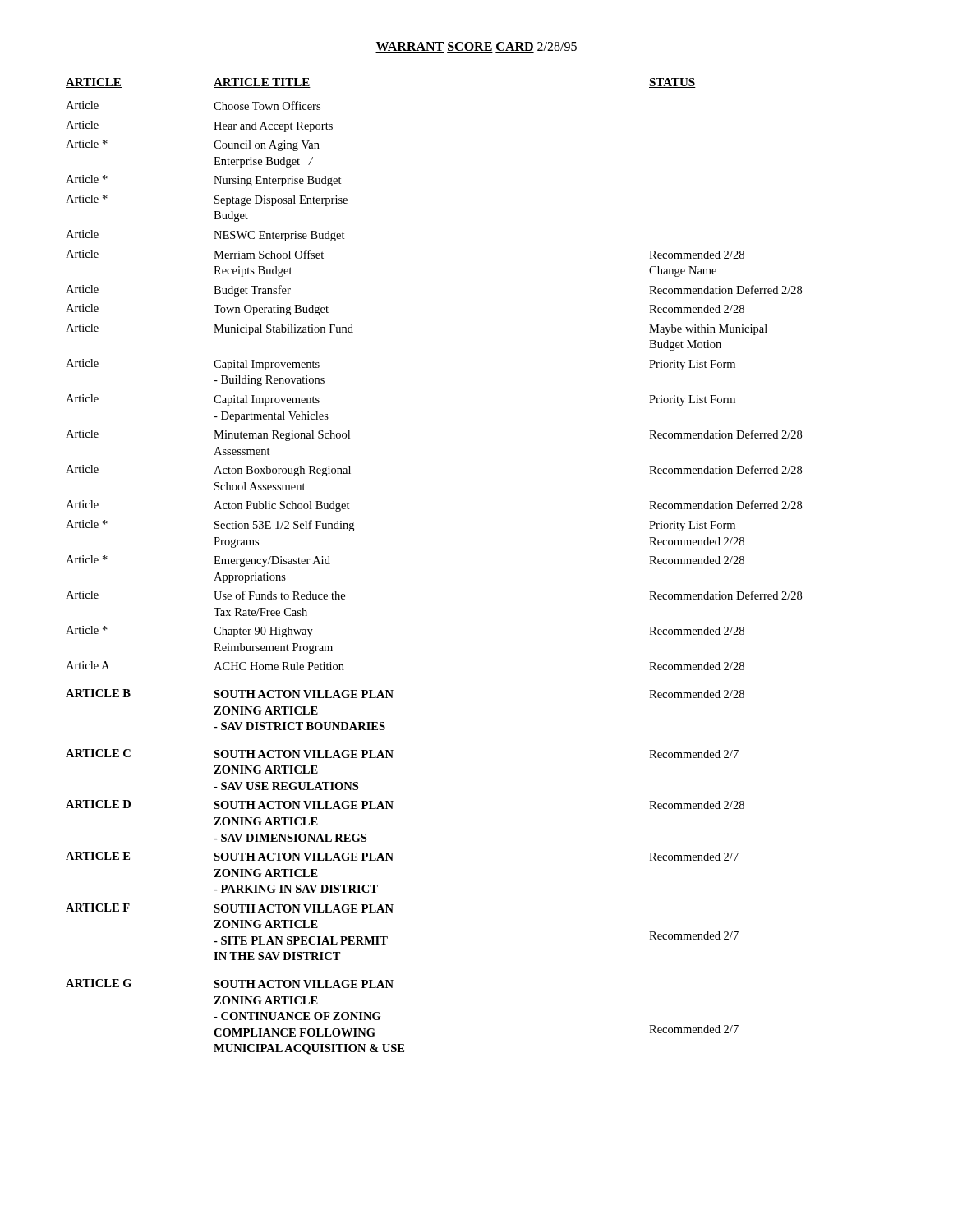The width and height of the screenshot is (953, 1232).
Task: Select the list item with the text "Article Town Operating Budget Recommended 2/28"
Action: coord(83,309)
